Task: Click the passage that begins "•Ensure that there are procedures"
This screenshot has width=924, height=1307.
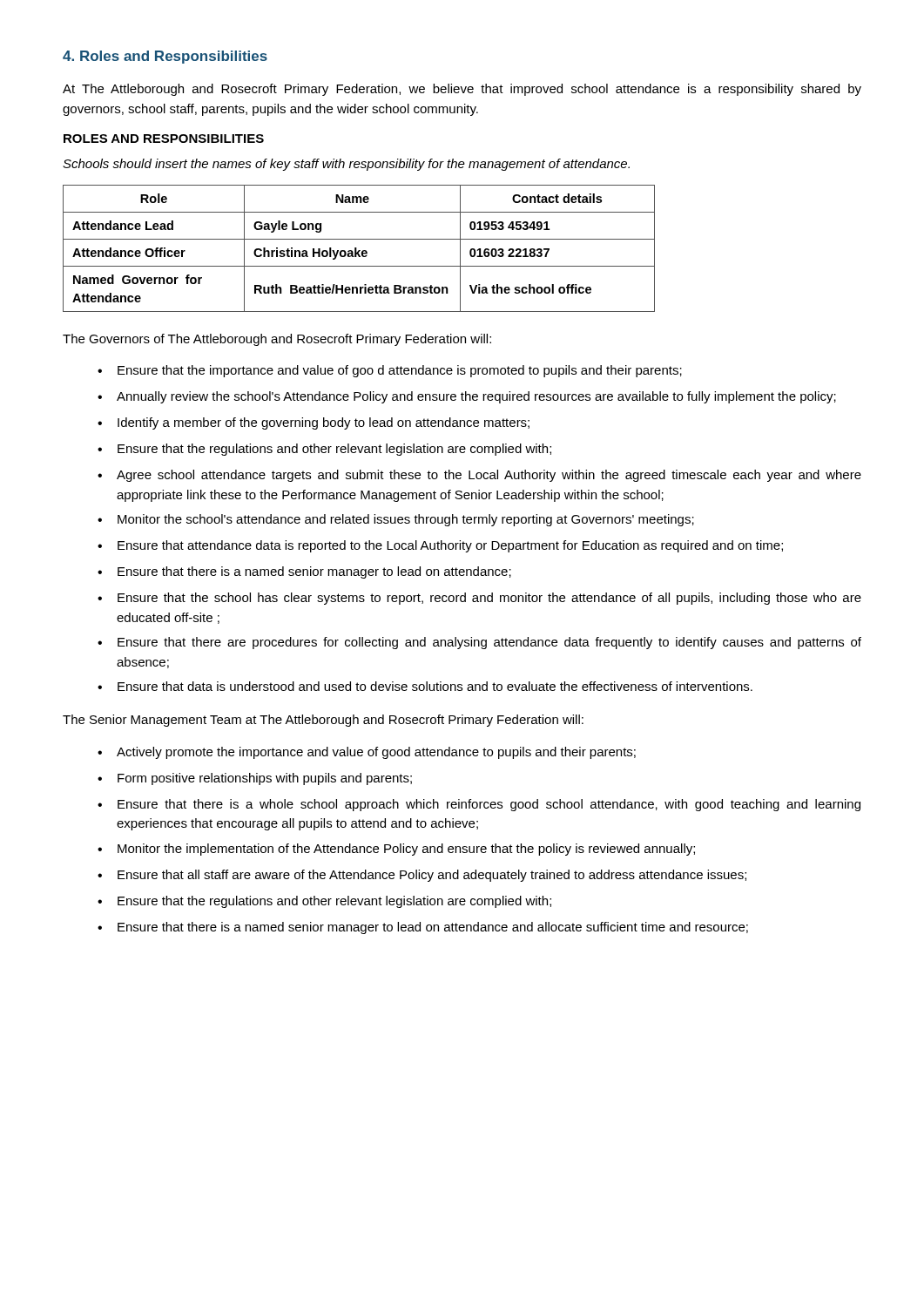Action: point(479,653)
